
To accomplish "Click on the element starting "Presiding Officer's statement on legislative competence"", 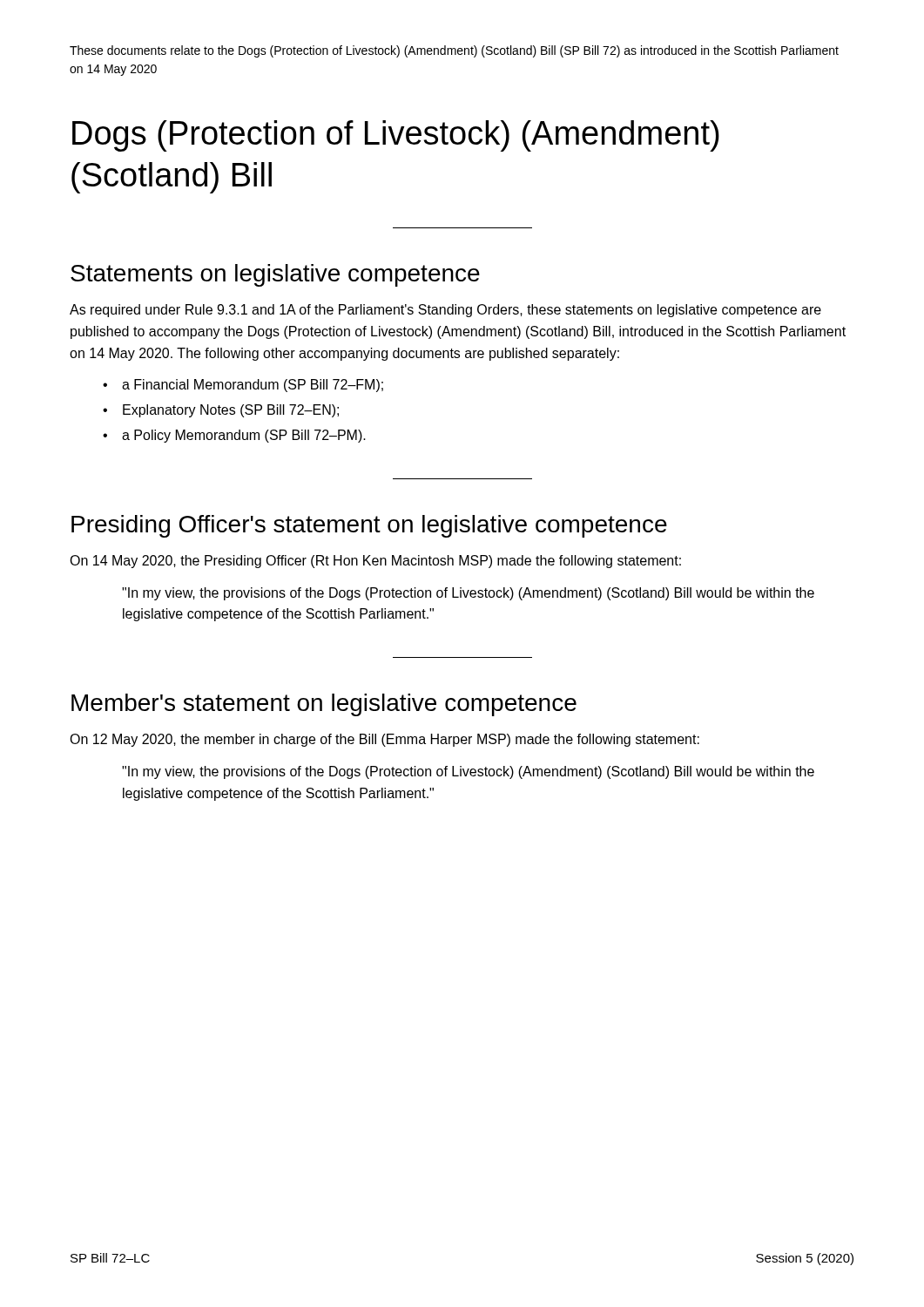I will [x=369, y=524].
